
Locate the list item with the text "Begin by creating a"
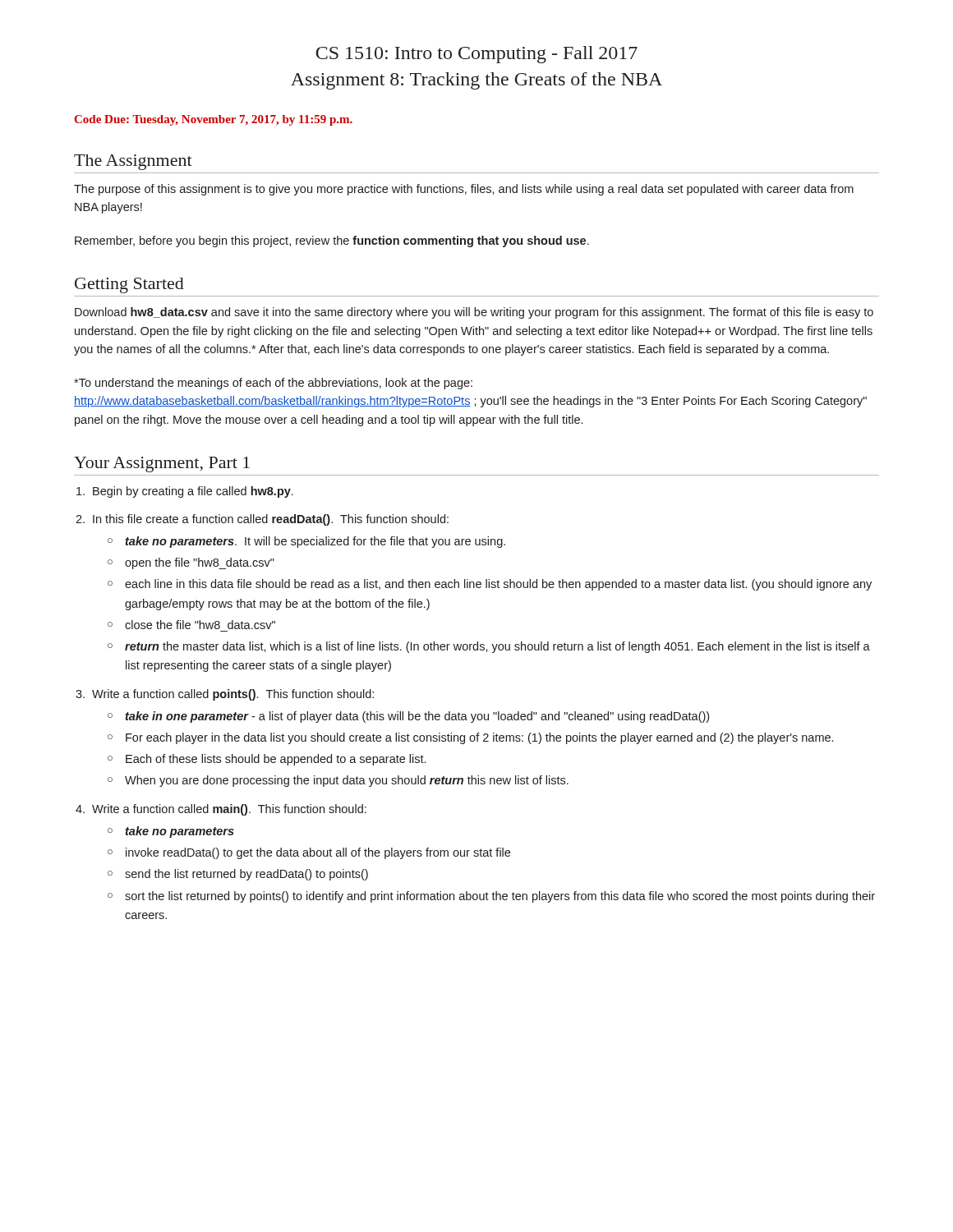pos(193,491)
